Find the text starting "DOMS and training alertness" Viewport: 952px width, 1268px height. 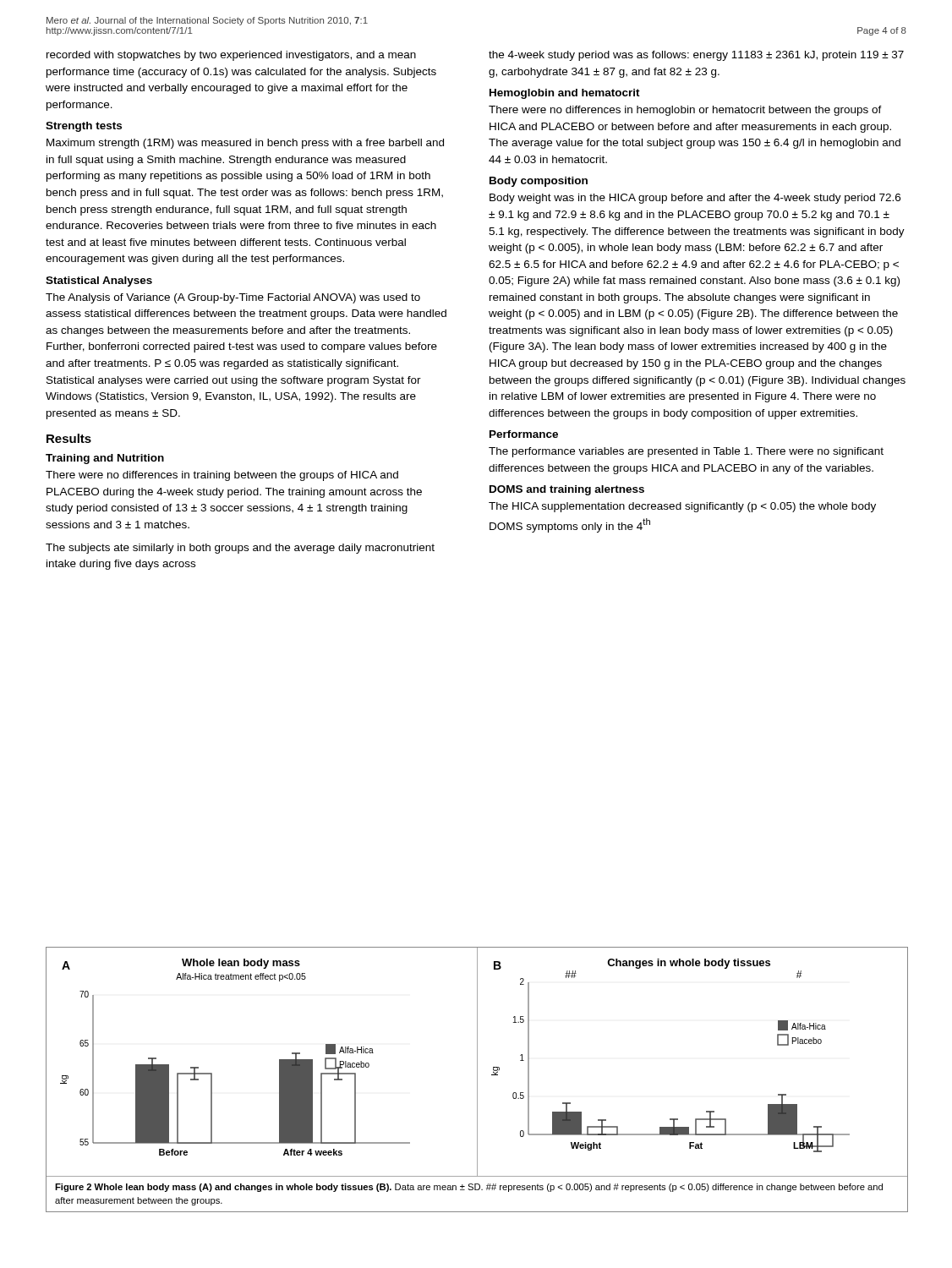567,489
